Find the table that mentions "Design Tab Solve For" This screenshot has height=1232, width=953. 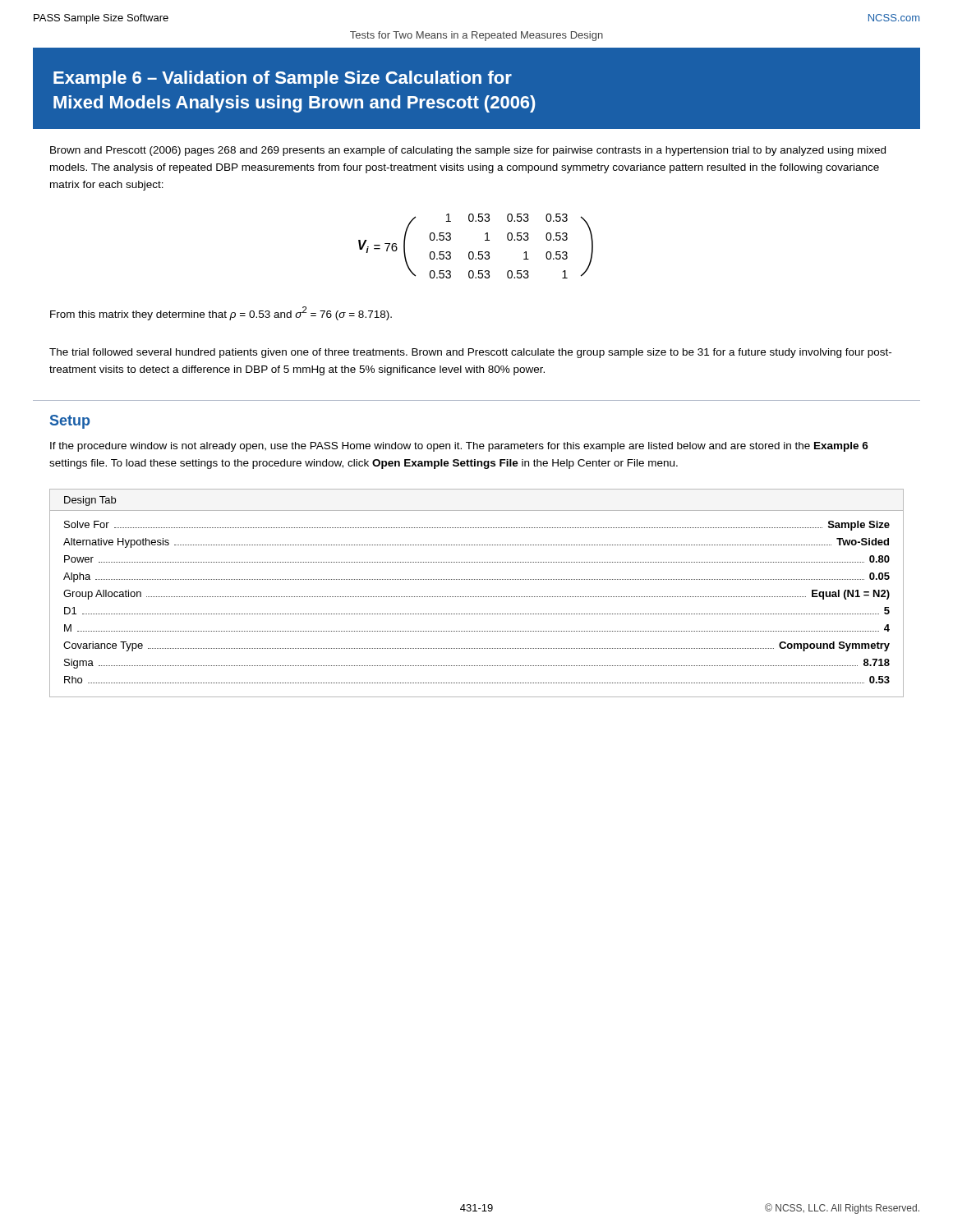tap(476, 593)
